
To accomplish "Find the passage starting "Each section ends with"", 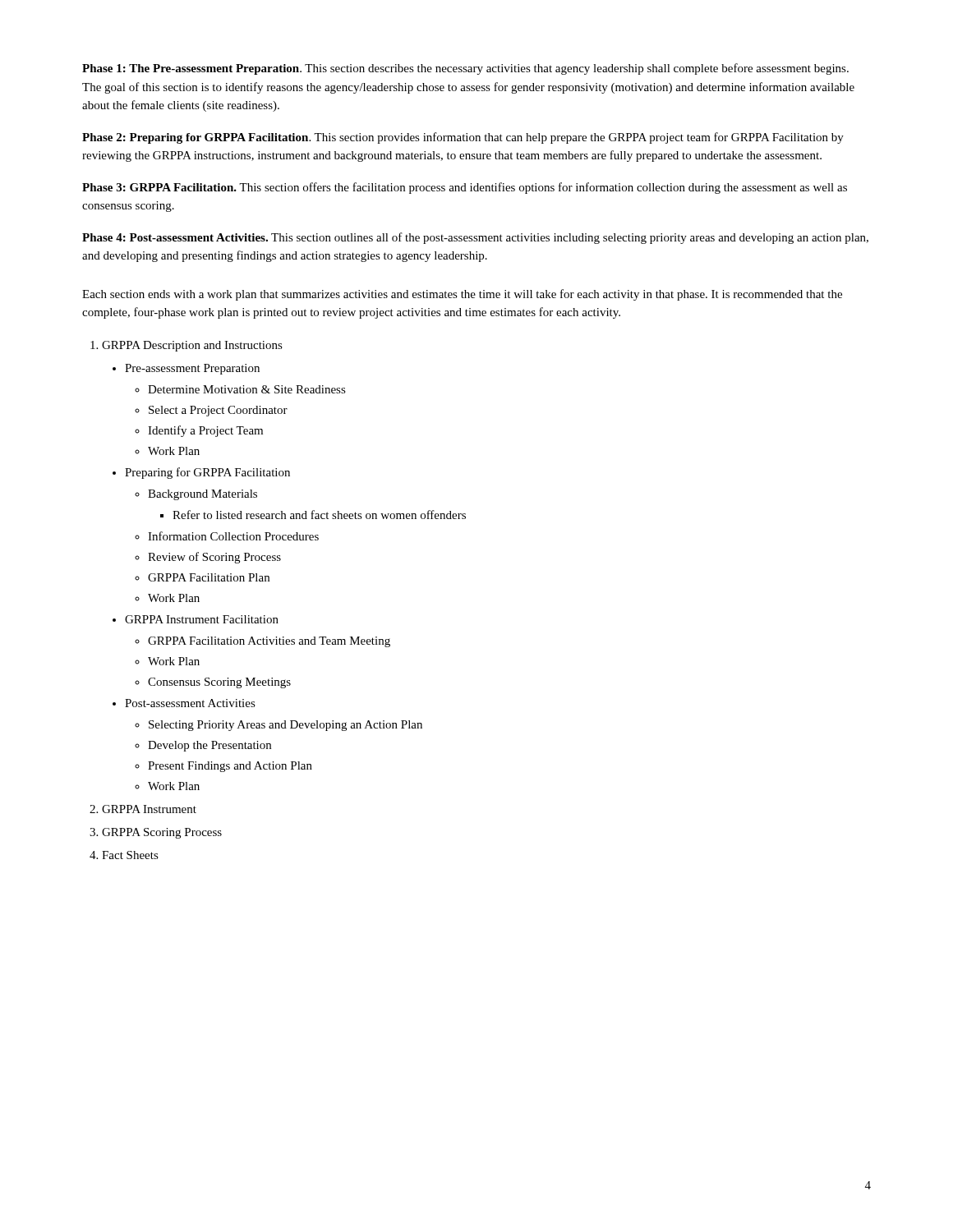I will [x=462, y=303].
